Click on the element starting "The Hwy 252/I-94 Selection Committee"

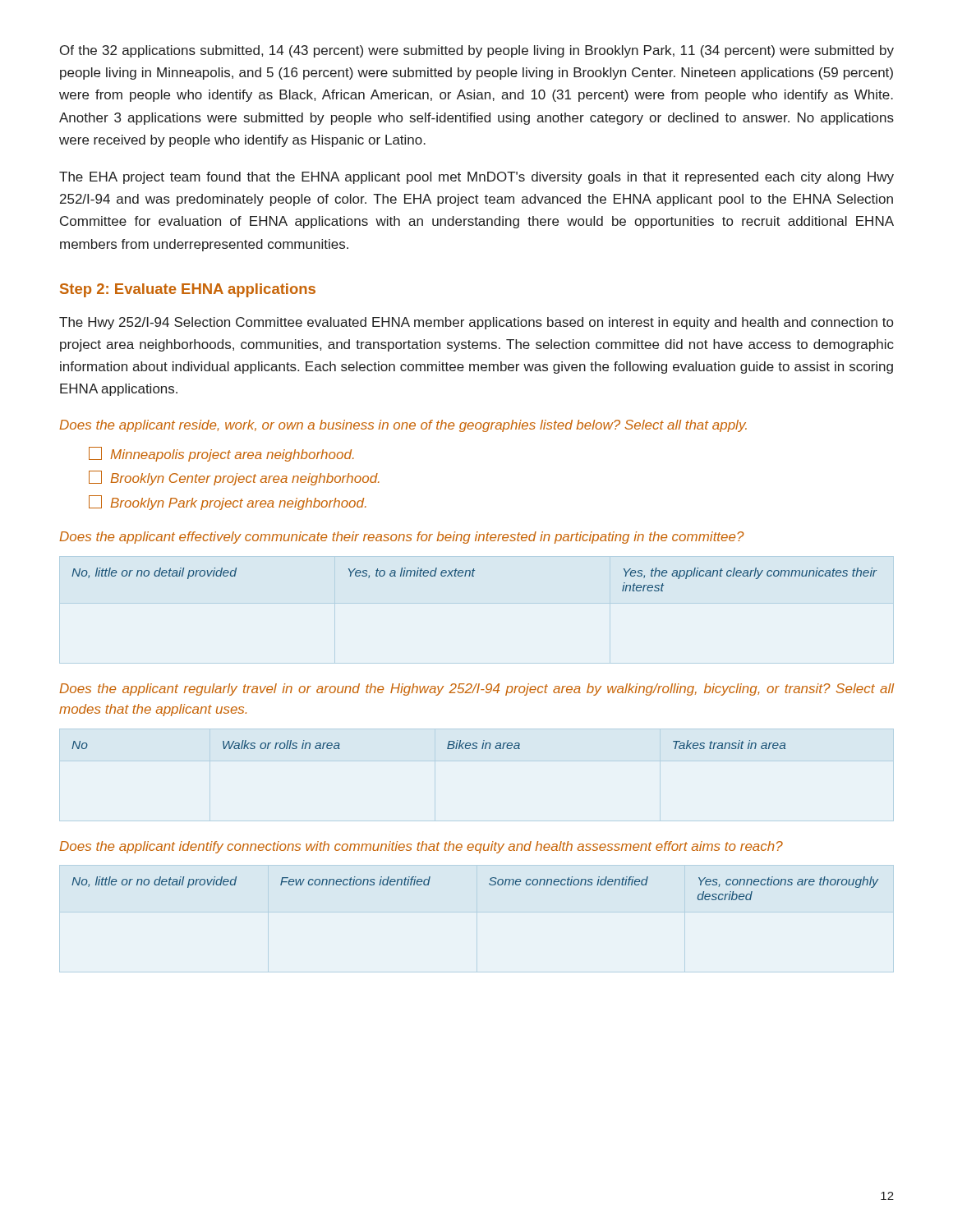[476, 356]
